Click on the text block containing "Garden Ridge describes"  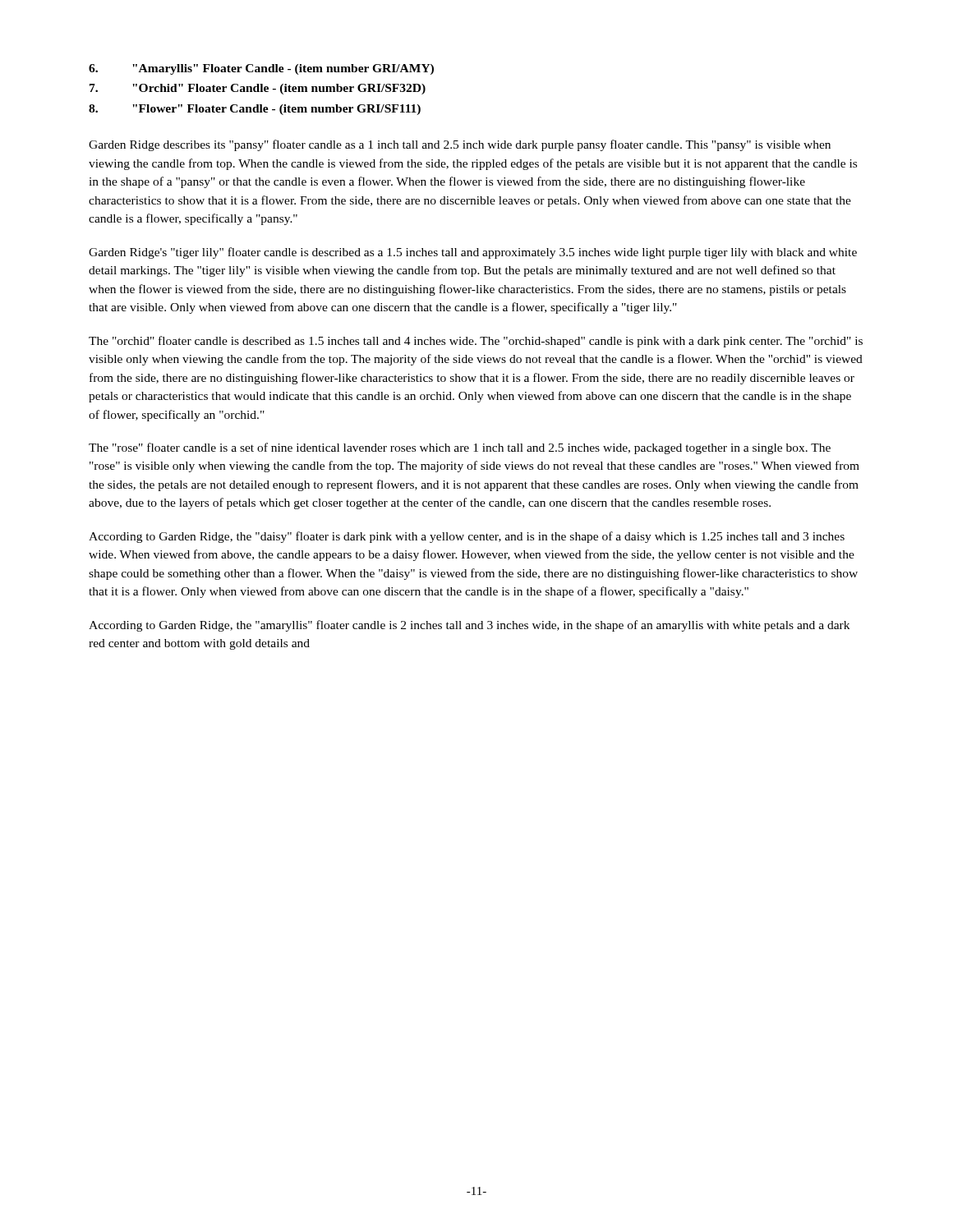click(x=473, y=181)
